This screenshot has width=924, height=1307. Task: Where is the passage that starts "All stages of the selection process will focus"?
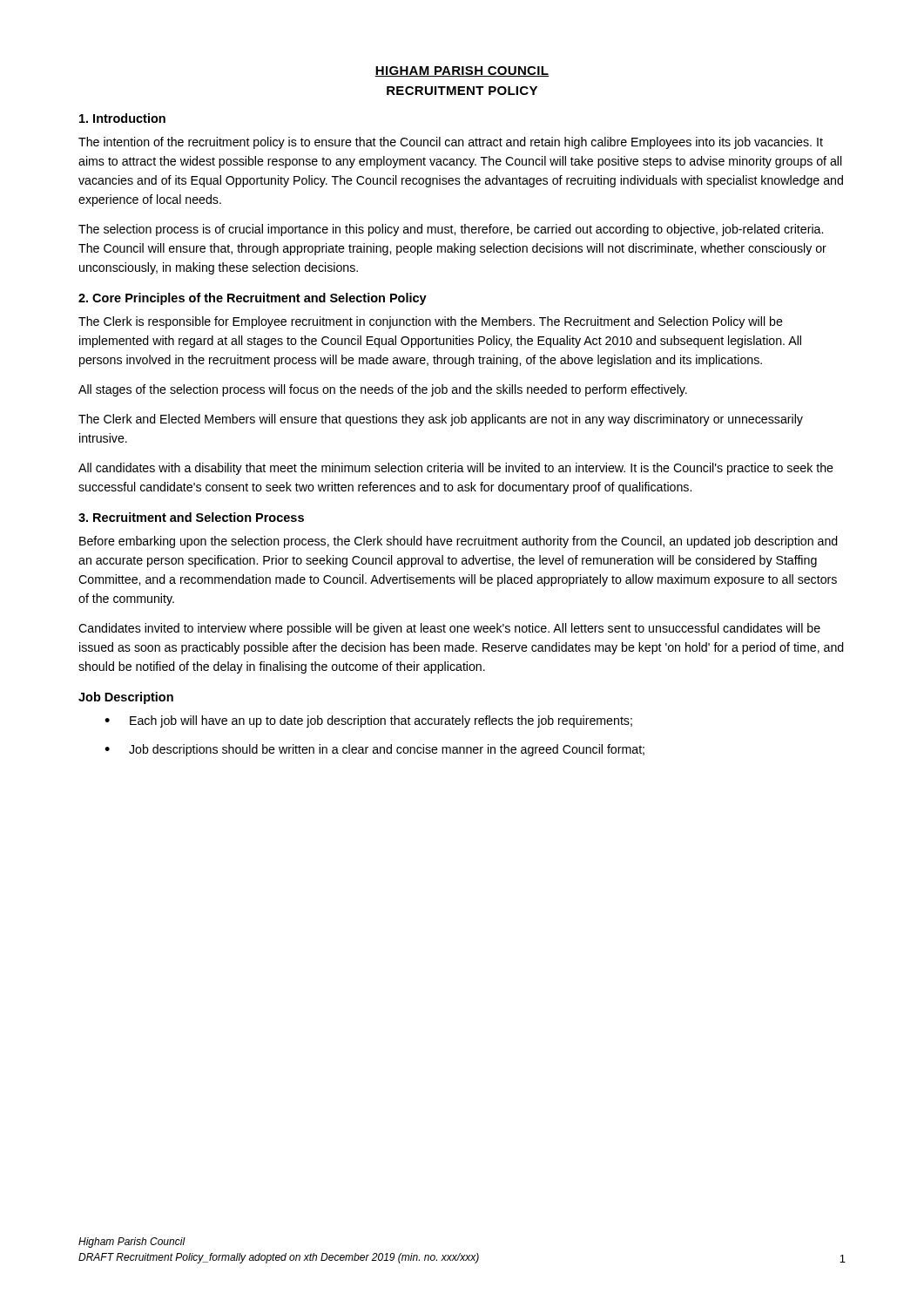(383, 389)
